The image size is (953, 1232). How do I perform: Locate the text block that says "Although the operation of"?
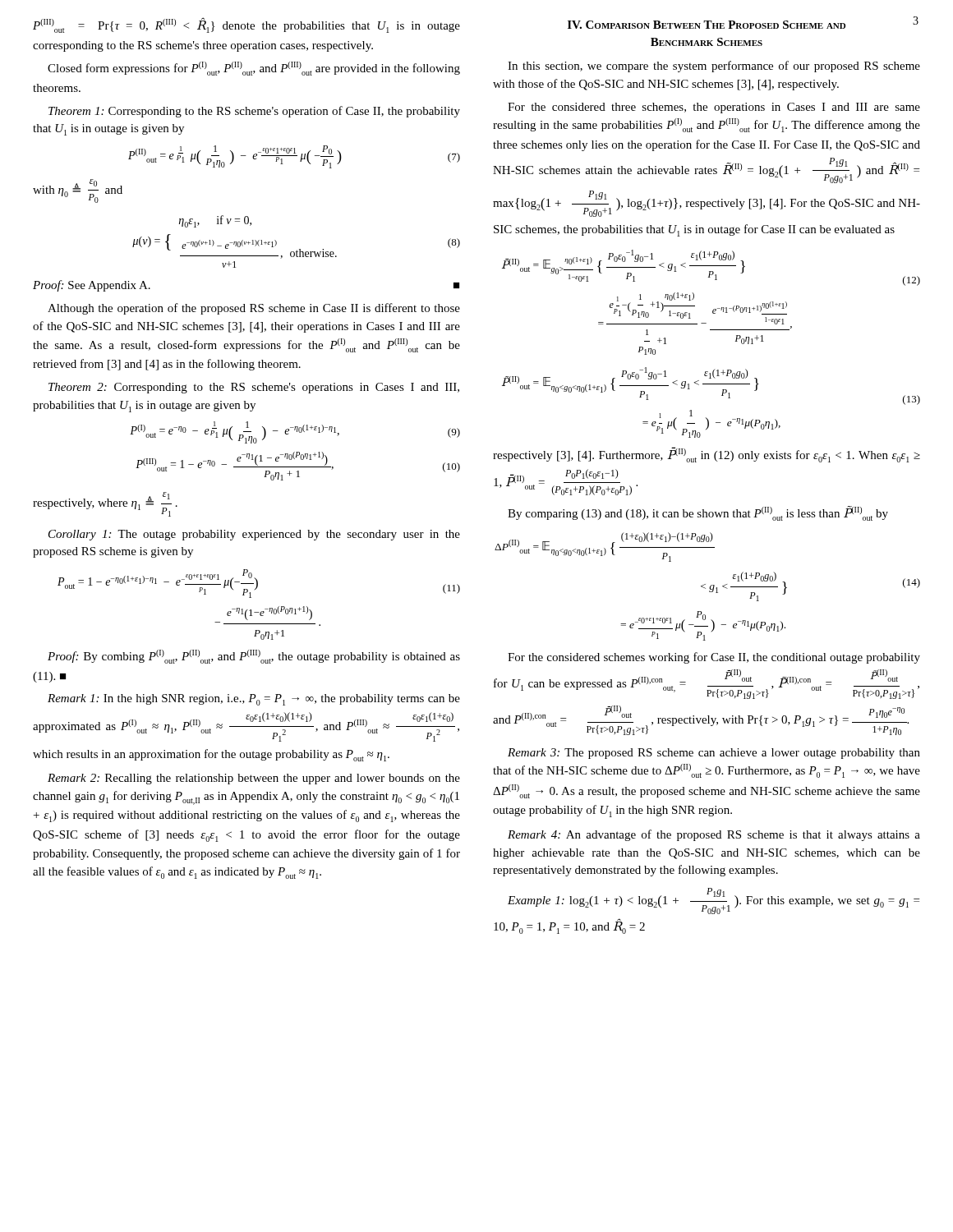[246, 336]
